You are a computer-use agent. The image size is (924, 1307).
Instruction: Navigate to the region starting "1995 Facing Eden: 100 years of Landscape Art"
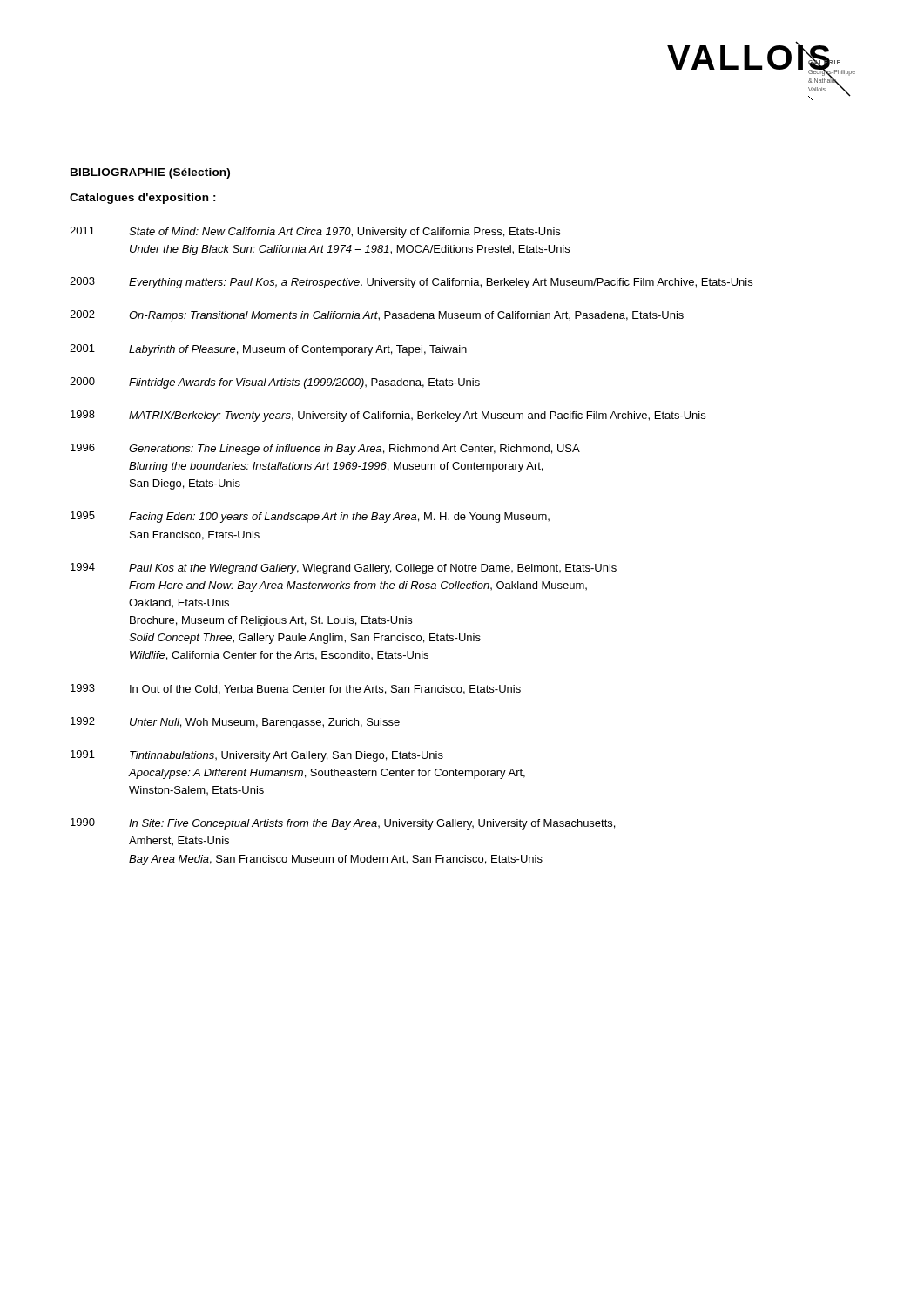462,526
